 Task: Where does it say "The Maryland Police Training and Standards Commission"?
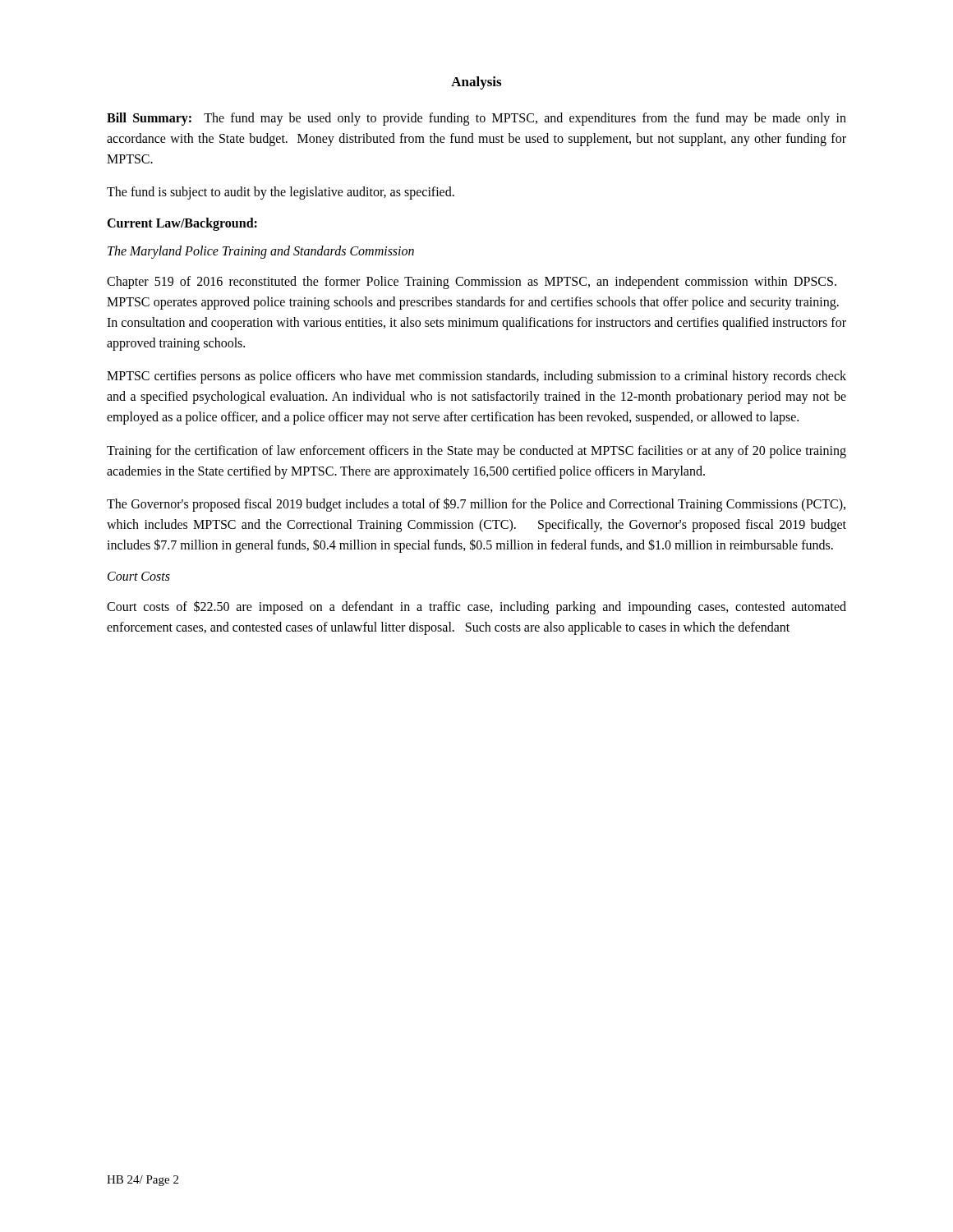point(261,251)
